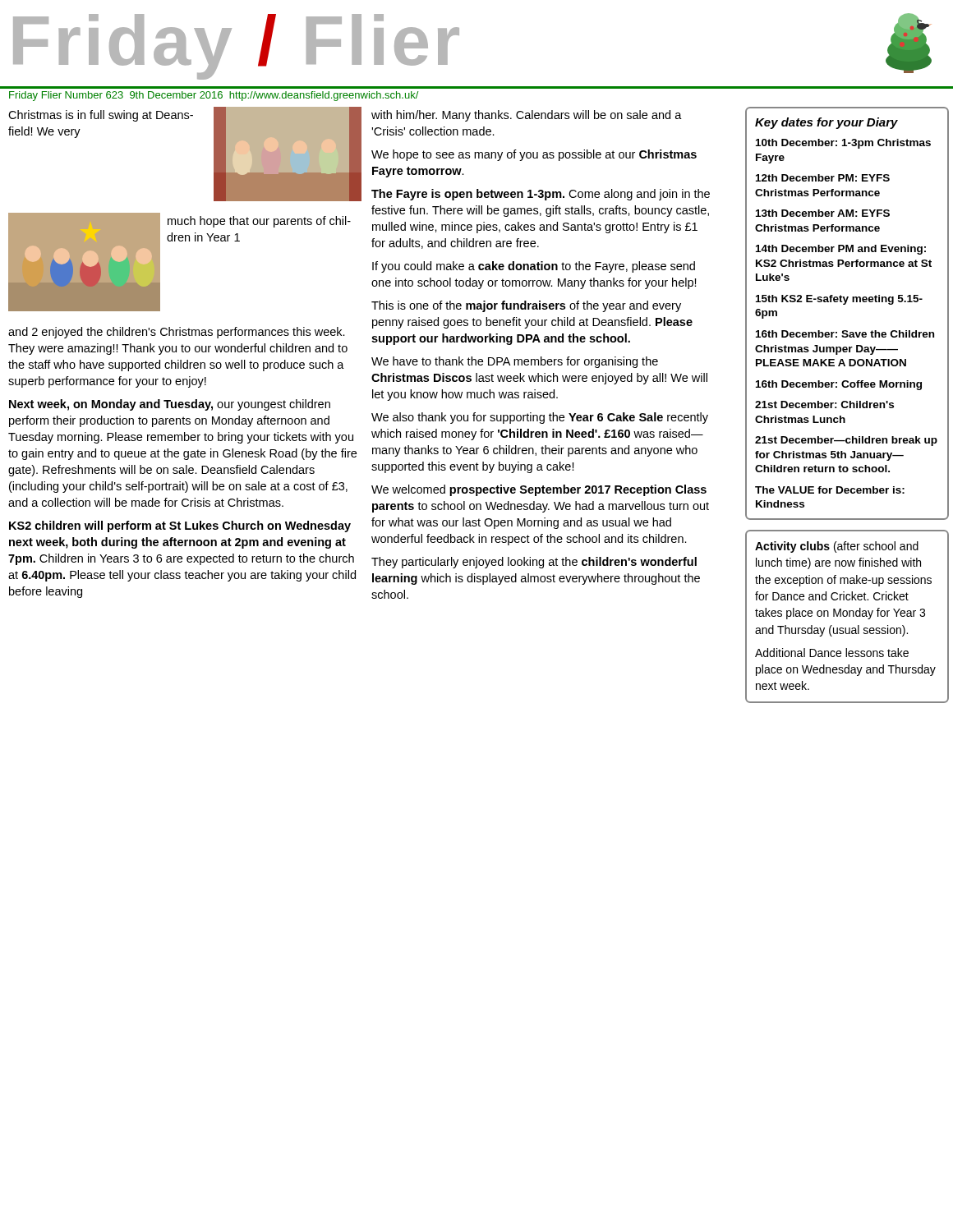Locate the region starting "16th December: Save"
The width and height of the screenshot is (953, 1232).
[845, 348]
